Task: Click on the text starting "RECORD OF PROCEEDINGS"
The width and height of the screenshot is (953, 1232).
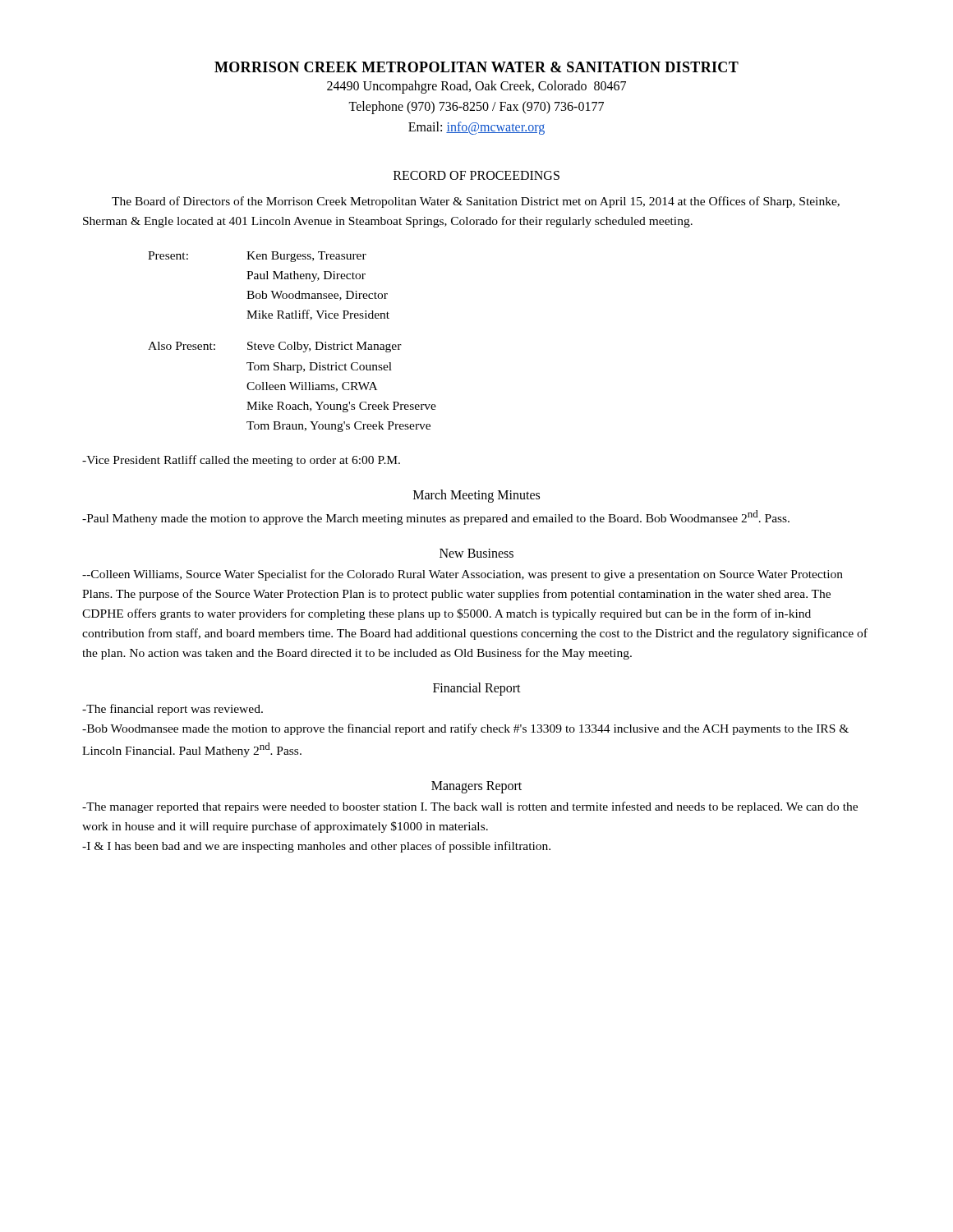Action: pos(476,176)
